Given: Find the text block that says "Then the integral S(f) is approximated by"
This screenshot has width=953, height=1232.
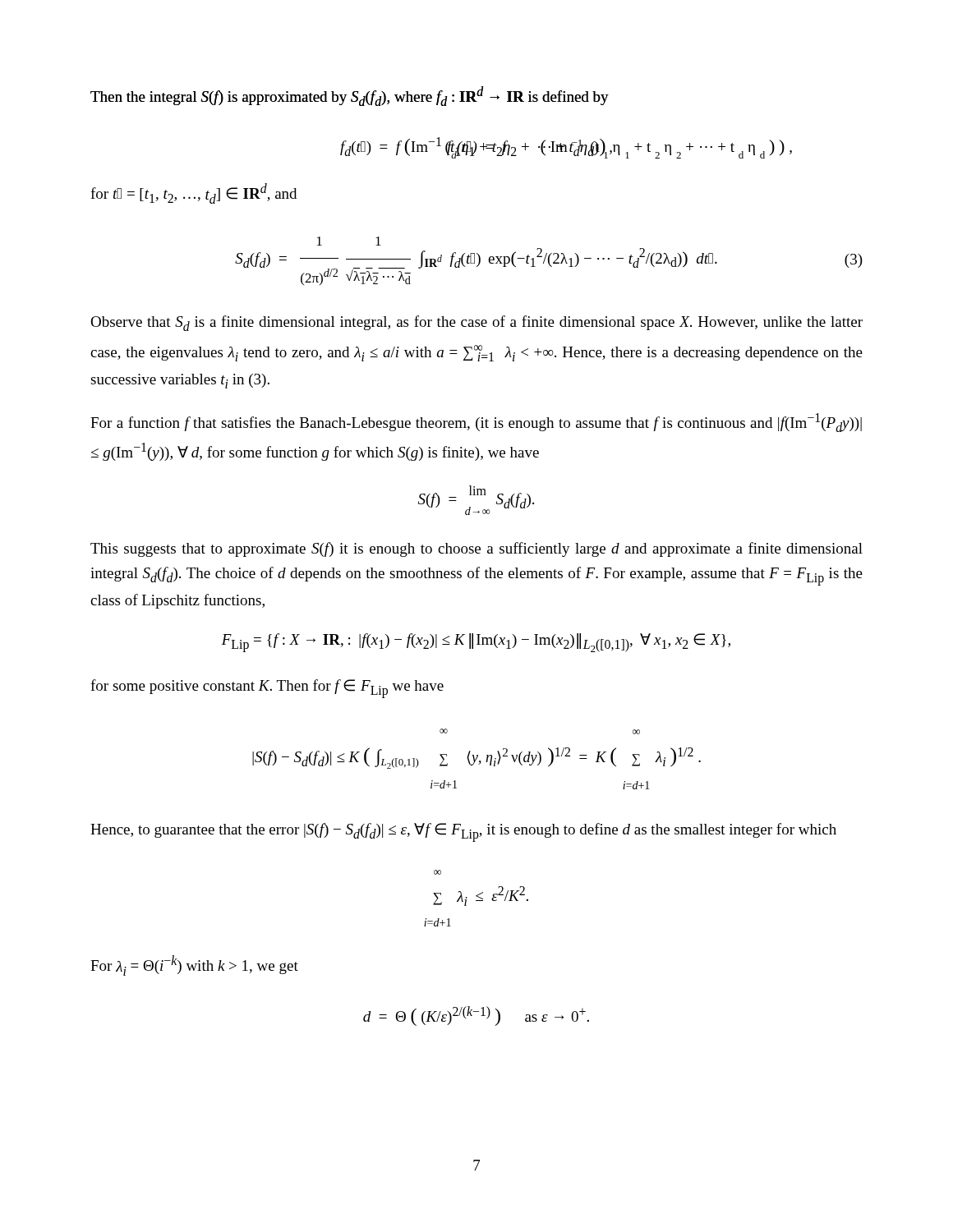Looking at the screenshot, I should 349,97.
